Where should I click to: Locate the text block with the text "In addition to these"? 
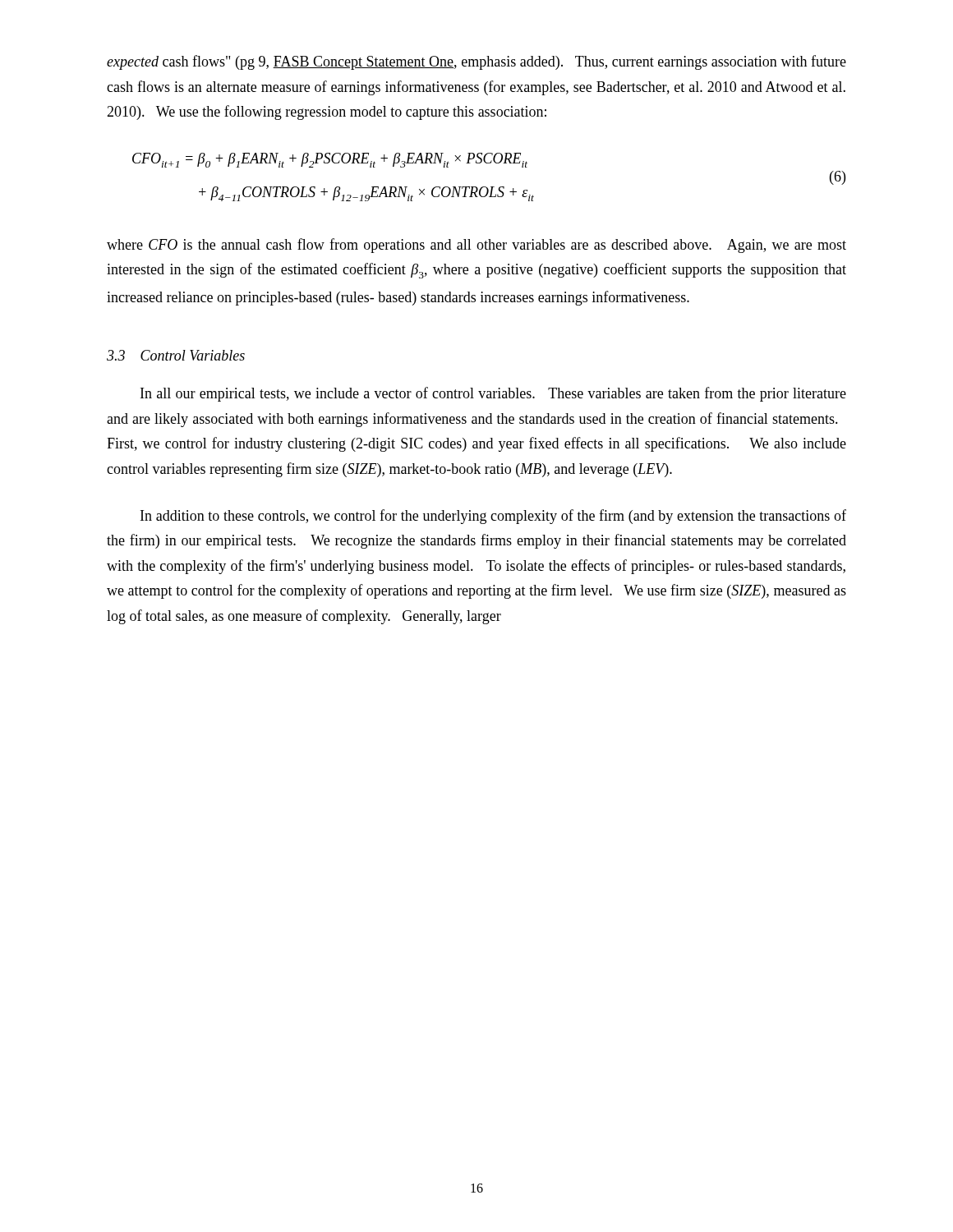[476, 566]
